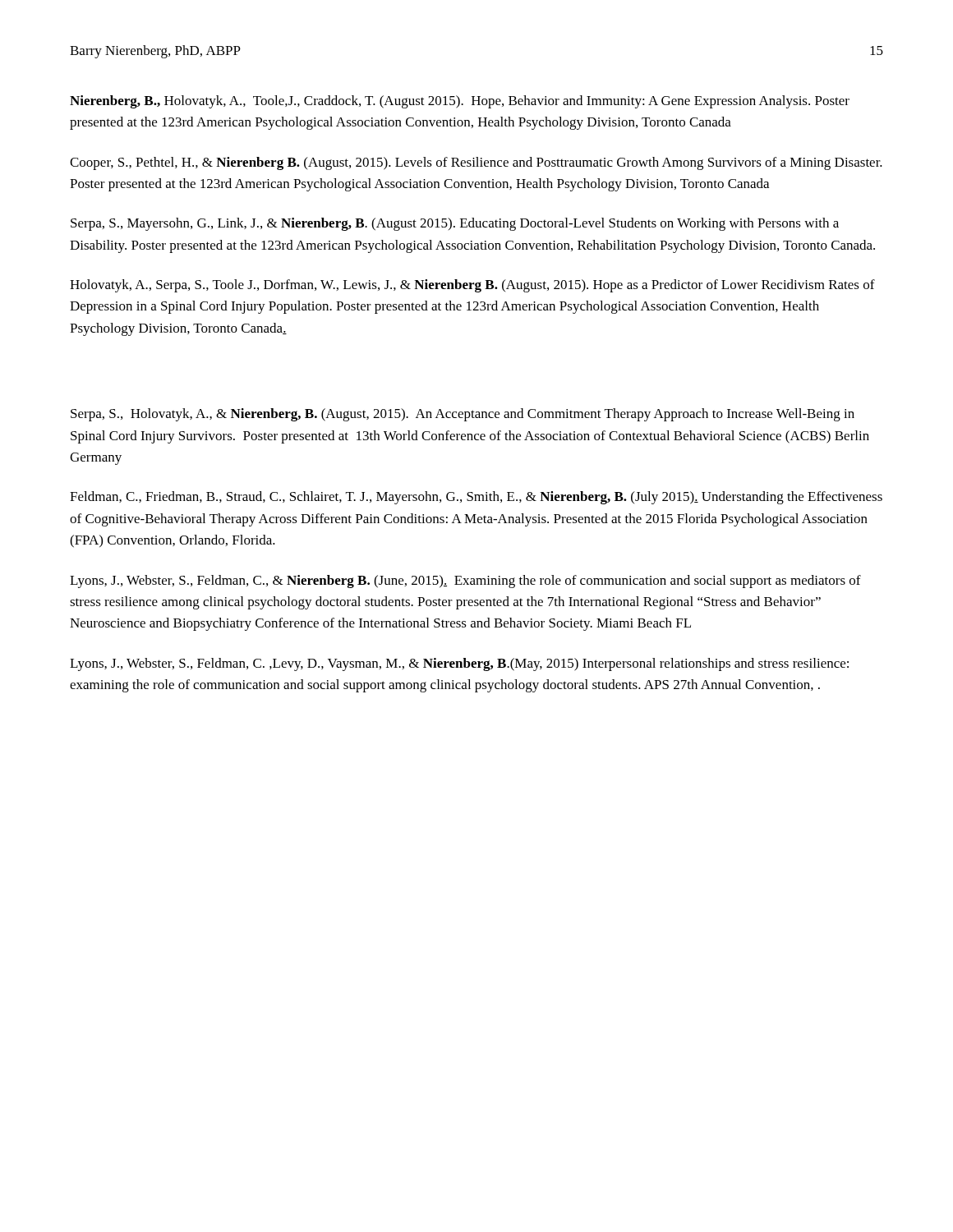Where is the passage that starts "Lyons, J., Webster, S., Feldman, C. ,Levy, D.,"?
The image size is (953, 1232).
[460, 674]
